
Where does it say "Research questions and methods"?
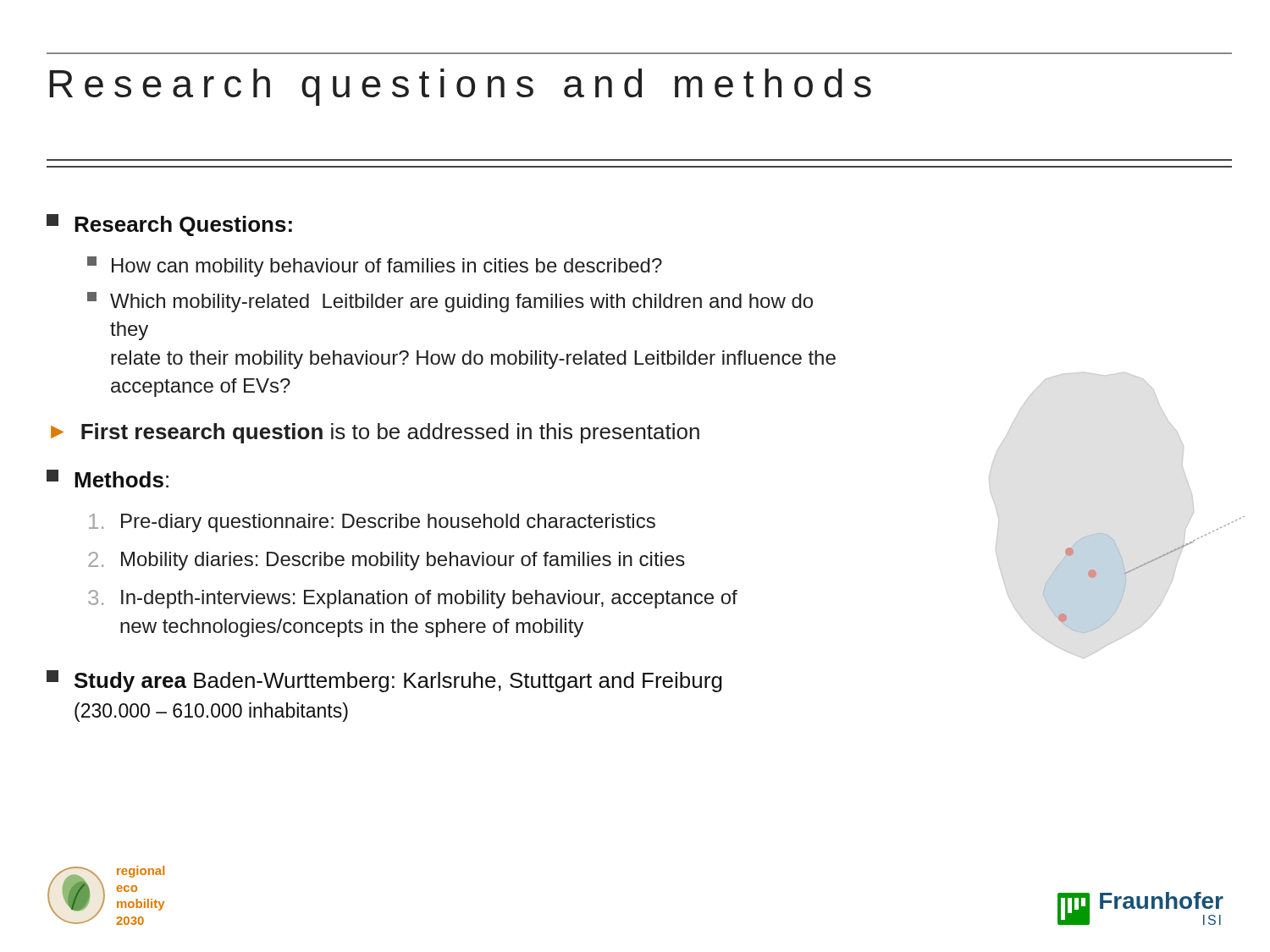click(x=635, y=84)
